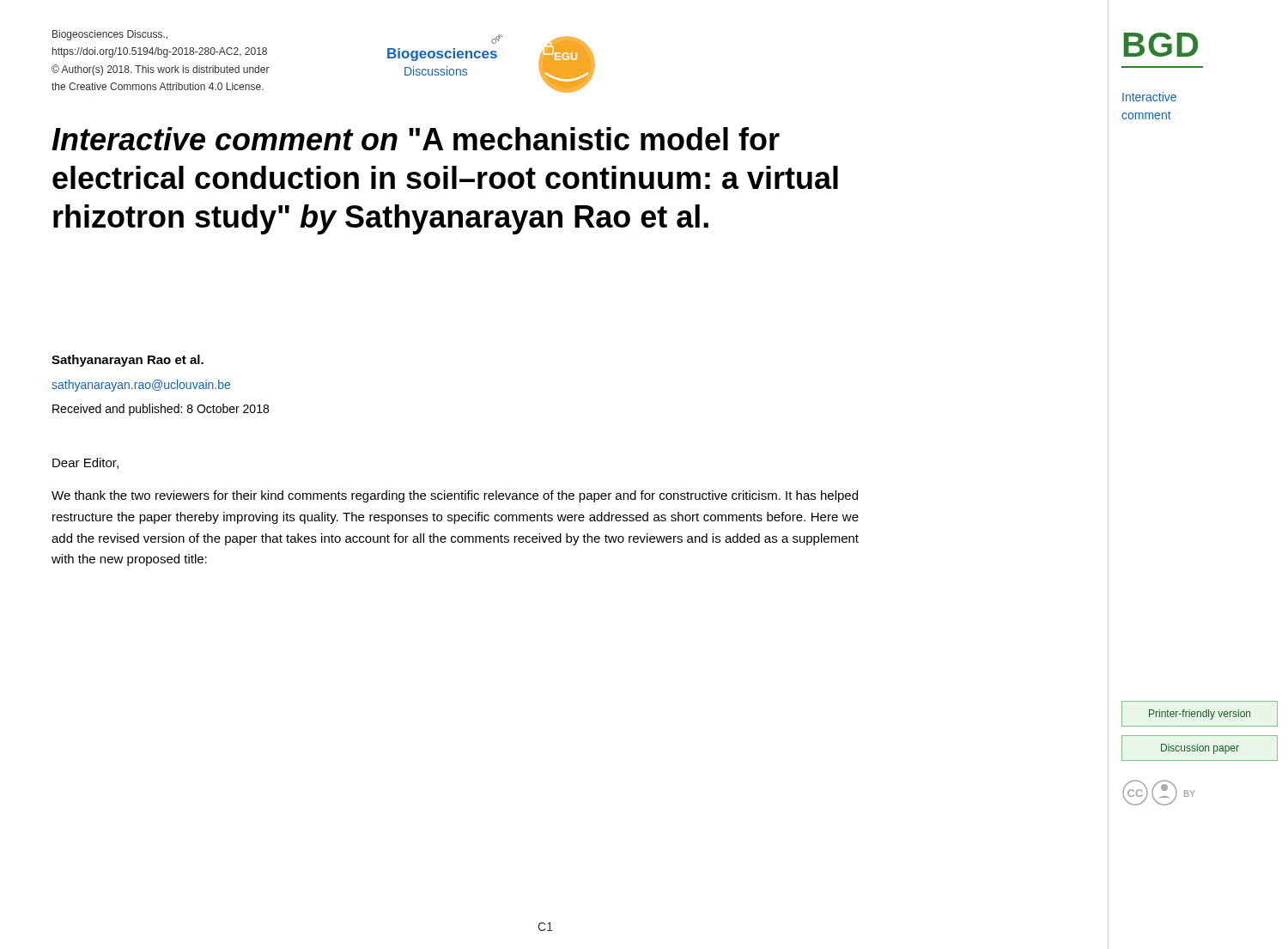Find the element starting "Discussion paper"
The image size is (1288, 949).
[1200, 748]
